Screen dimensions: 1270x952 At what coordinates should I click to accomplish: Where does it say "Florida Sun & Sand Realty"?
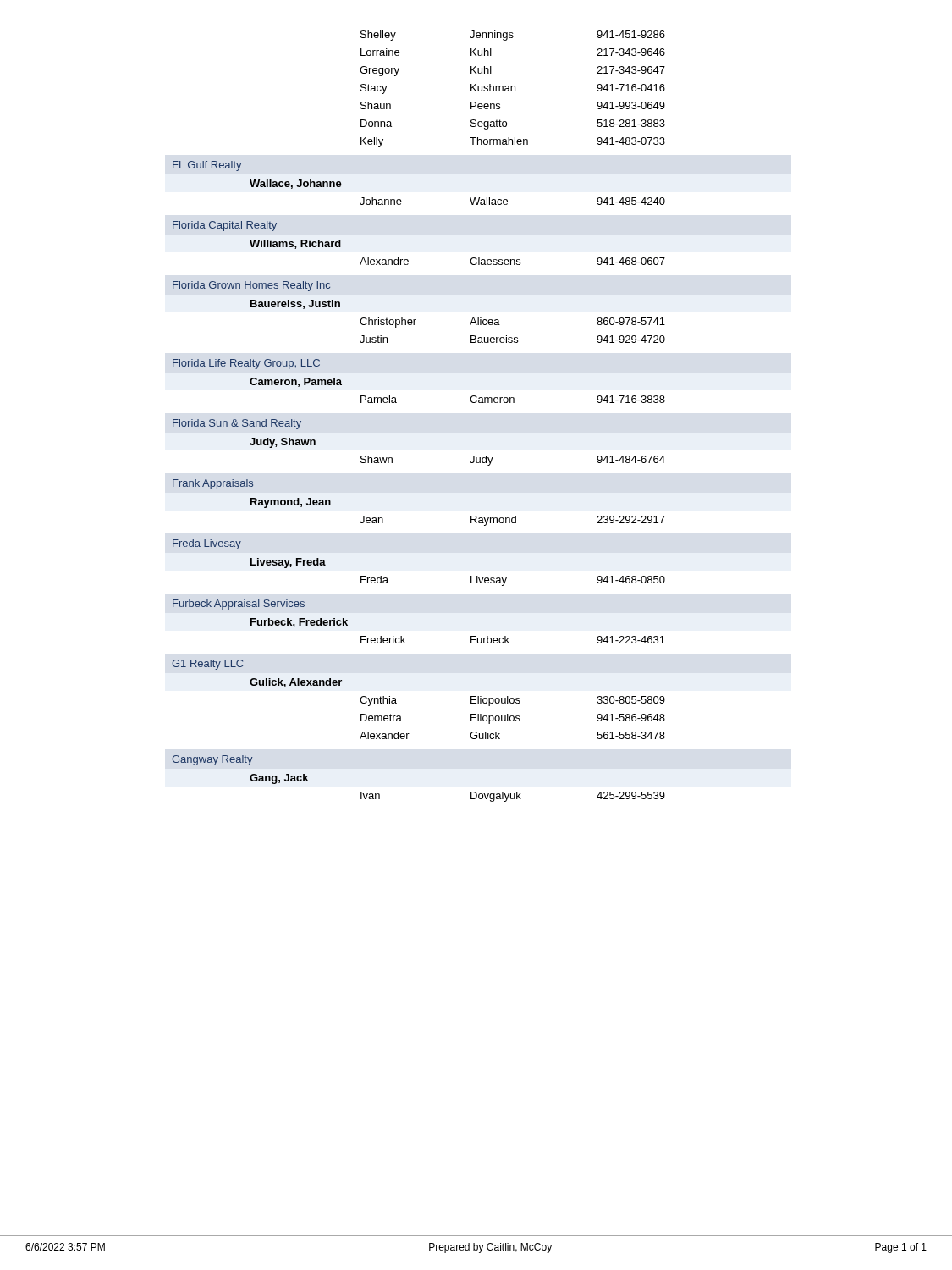click(237, 423)
